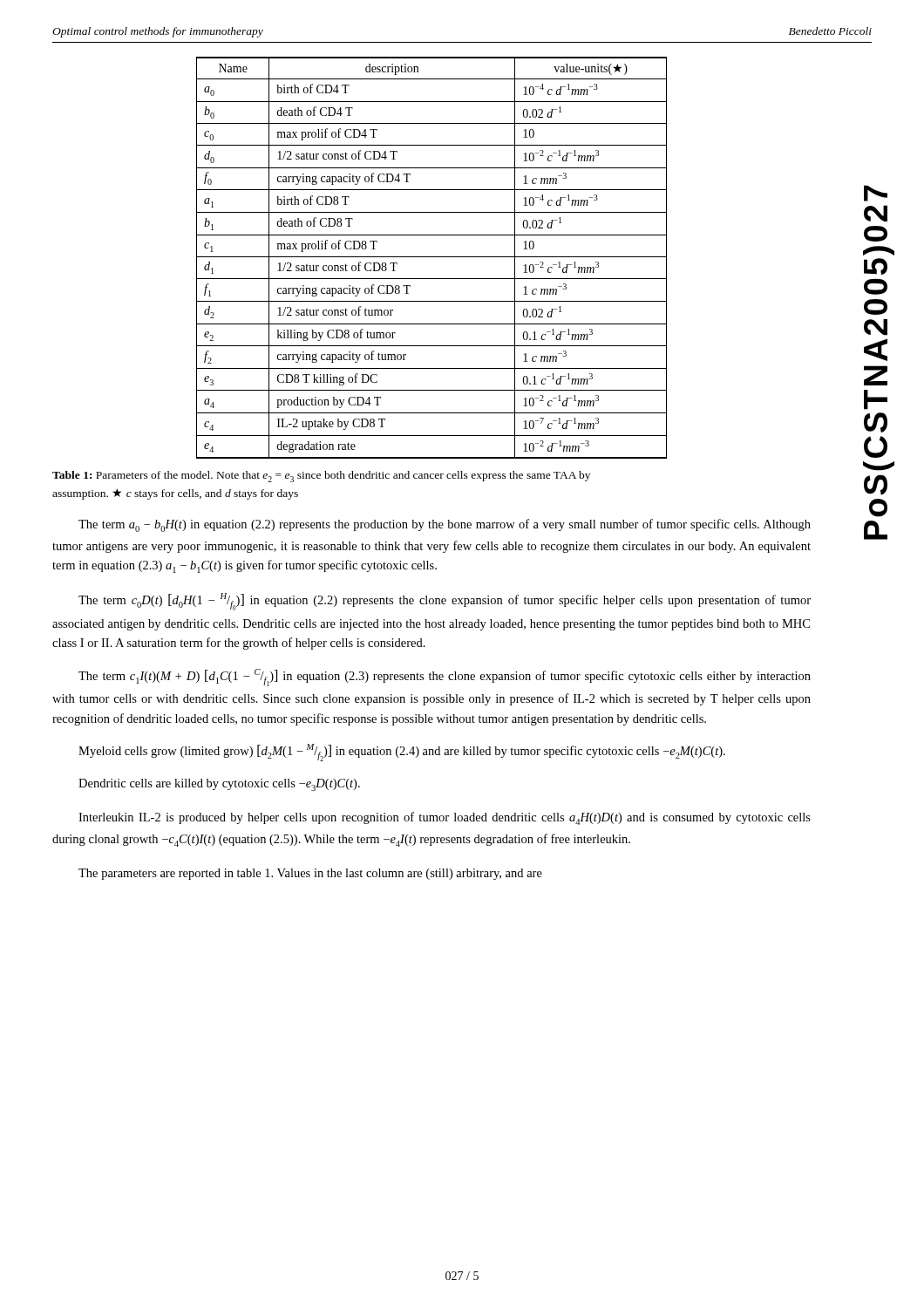Find the text block that reads "Myeloid cells grow (limited grow) [d2M(1 −"
This screenshot has width=924, height=1308.
[x=402, y=753]
